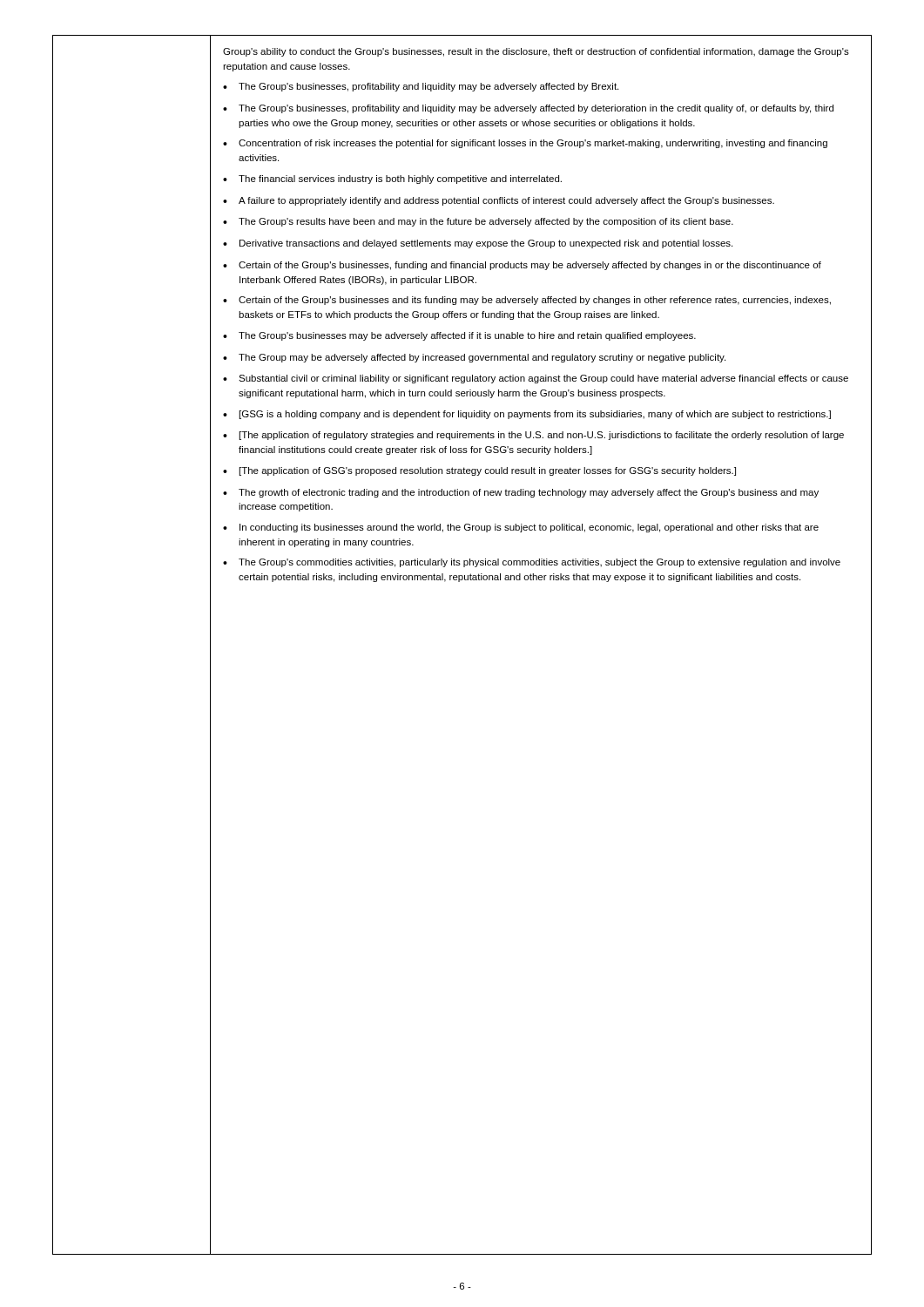Click the passage that begins "• The growth of electronic"
Screen dimensions: 1307x924
[x=539, y=500]
